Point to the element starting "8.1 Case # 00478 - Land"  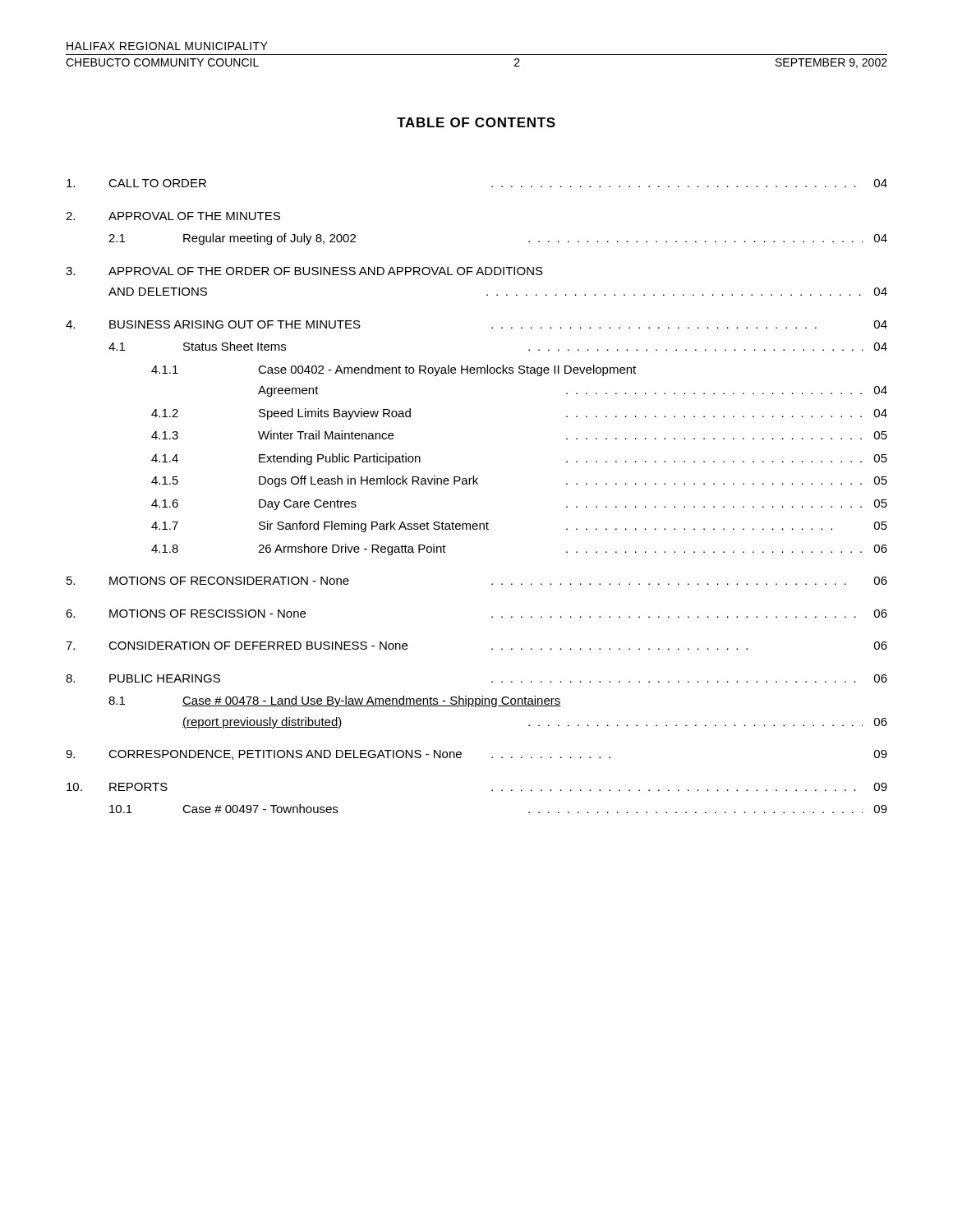coord(498,711)
